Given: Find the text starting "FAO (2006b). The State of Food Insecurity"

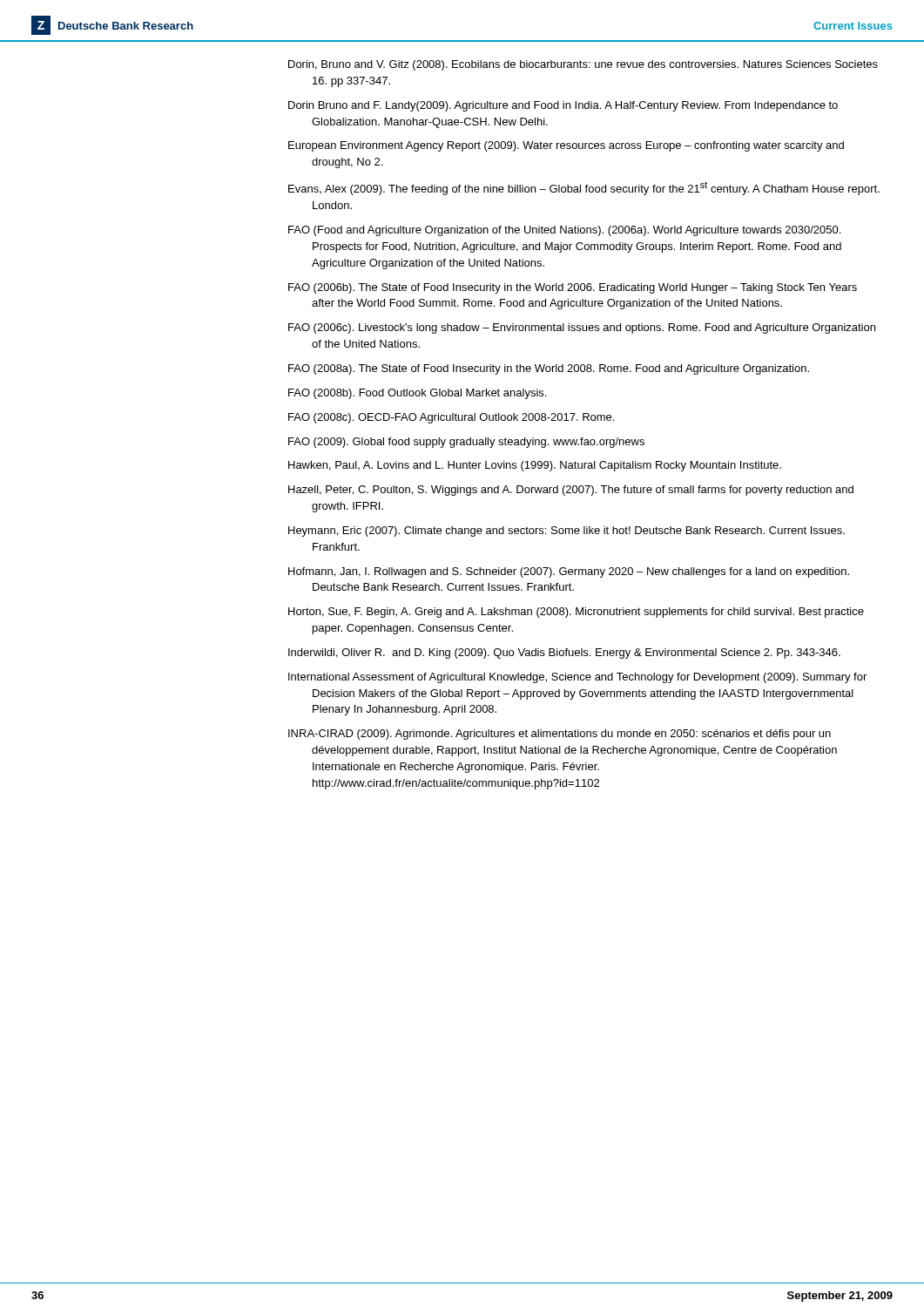Looking at the screenshot, I should pos(572,295).
